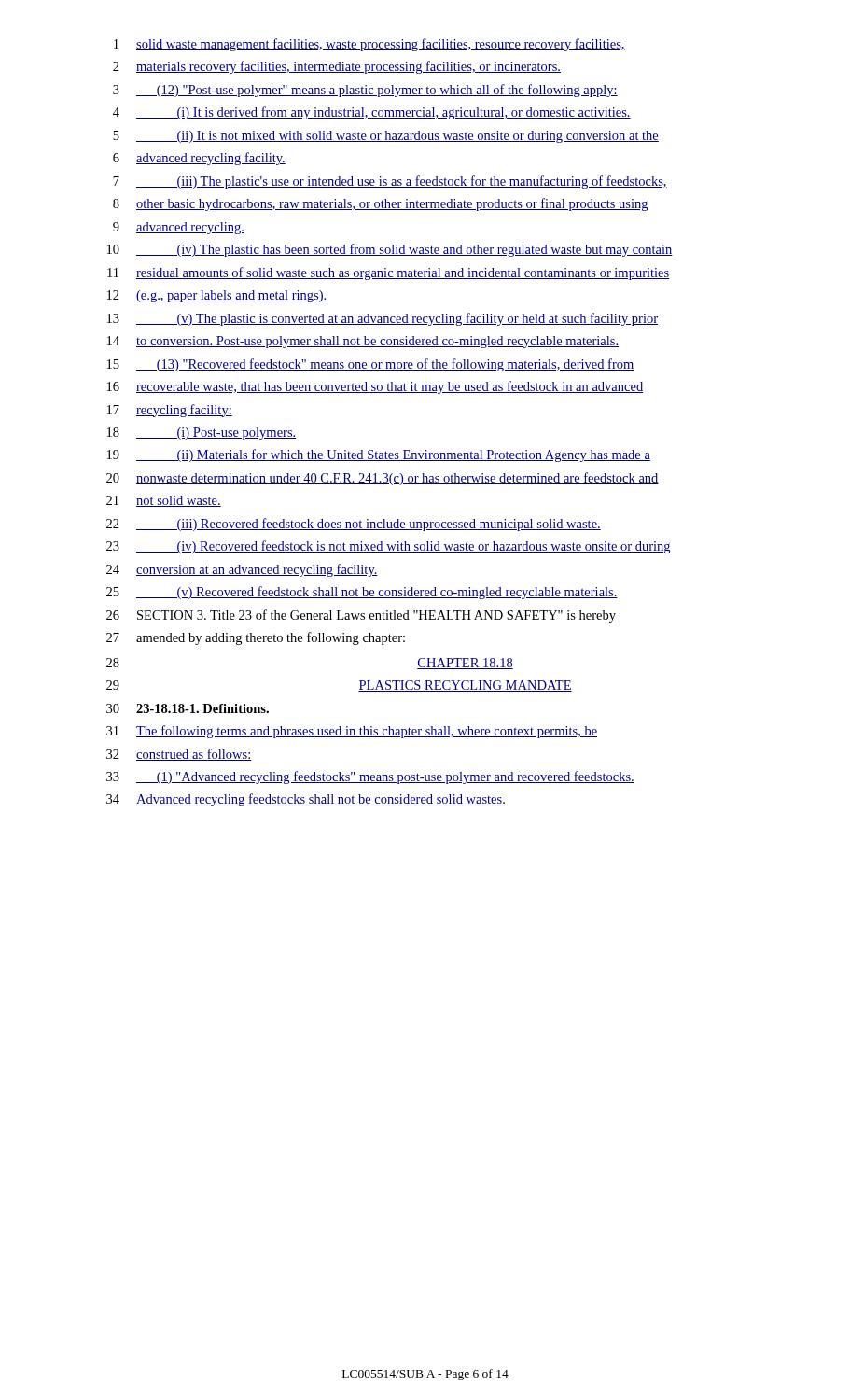Find the element starting "24 conversion at an"

tap(242, 570)
